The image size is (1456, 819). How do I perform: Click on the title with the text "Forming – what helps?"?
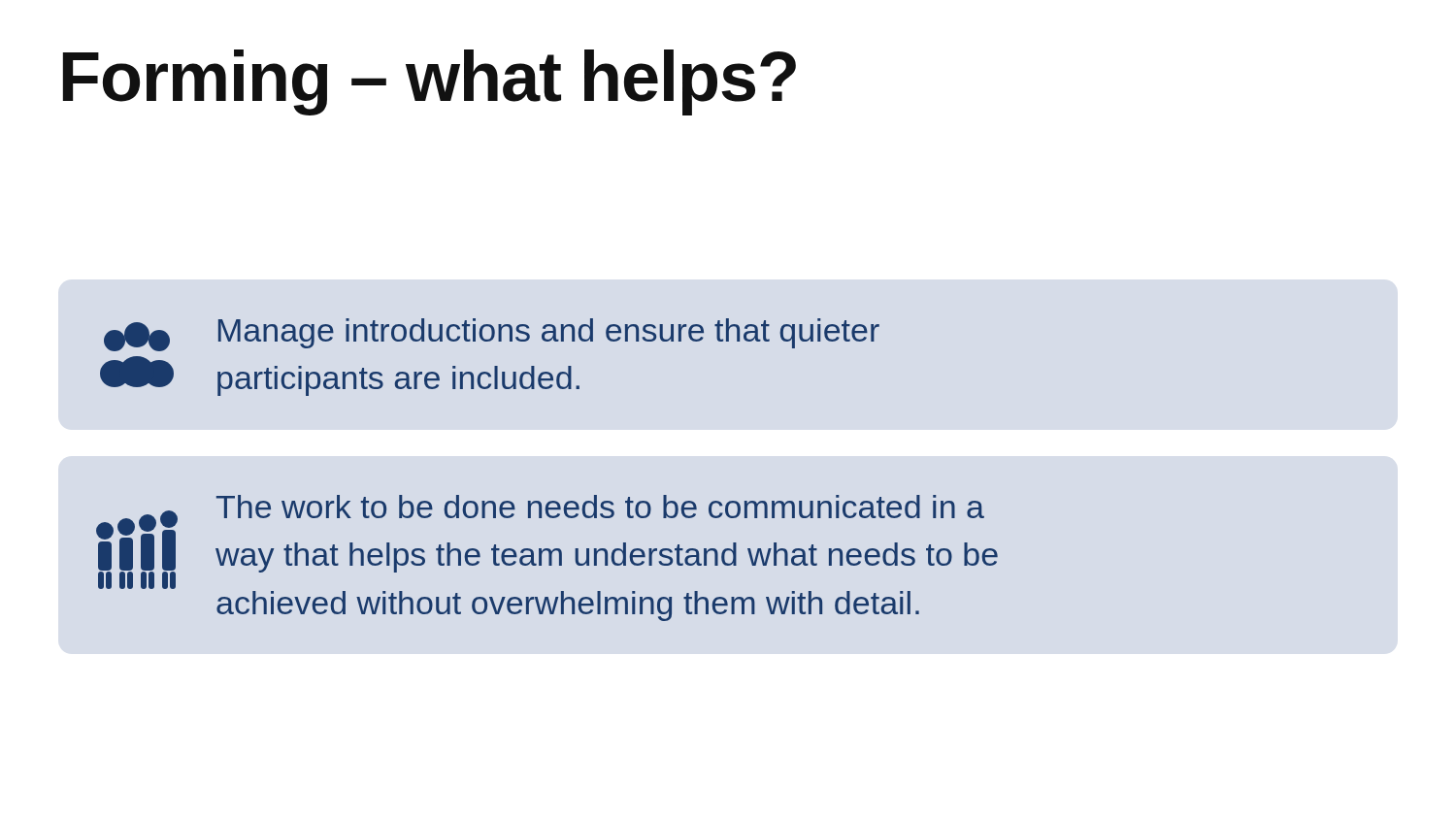click(x=429, y=77)
